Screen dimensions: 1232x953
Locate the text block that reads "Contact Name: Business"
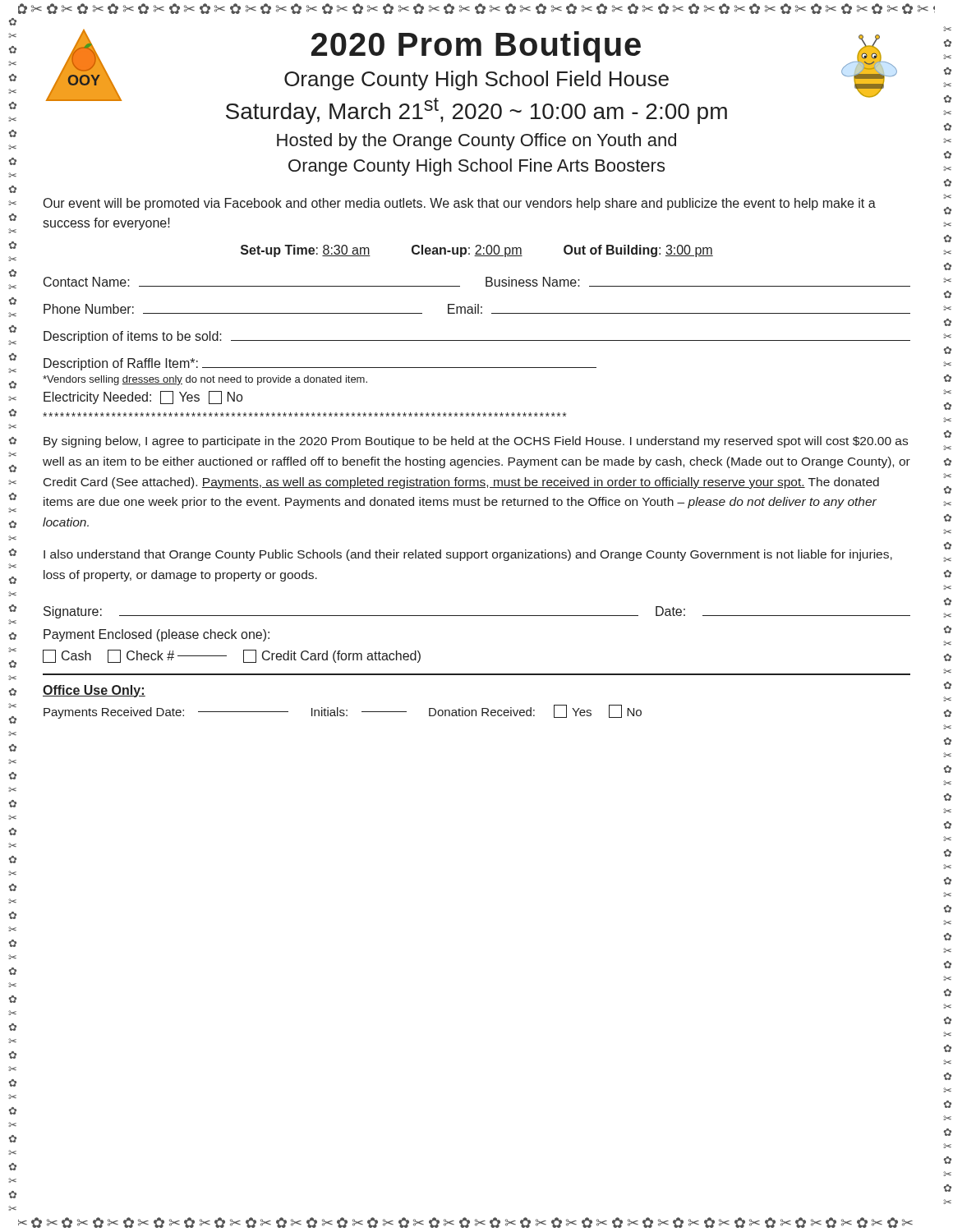(x=476, y=280)
